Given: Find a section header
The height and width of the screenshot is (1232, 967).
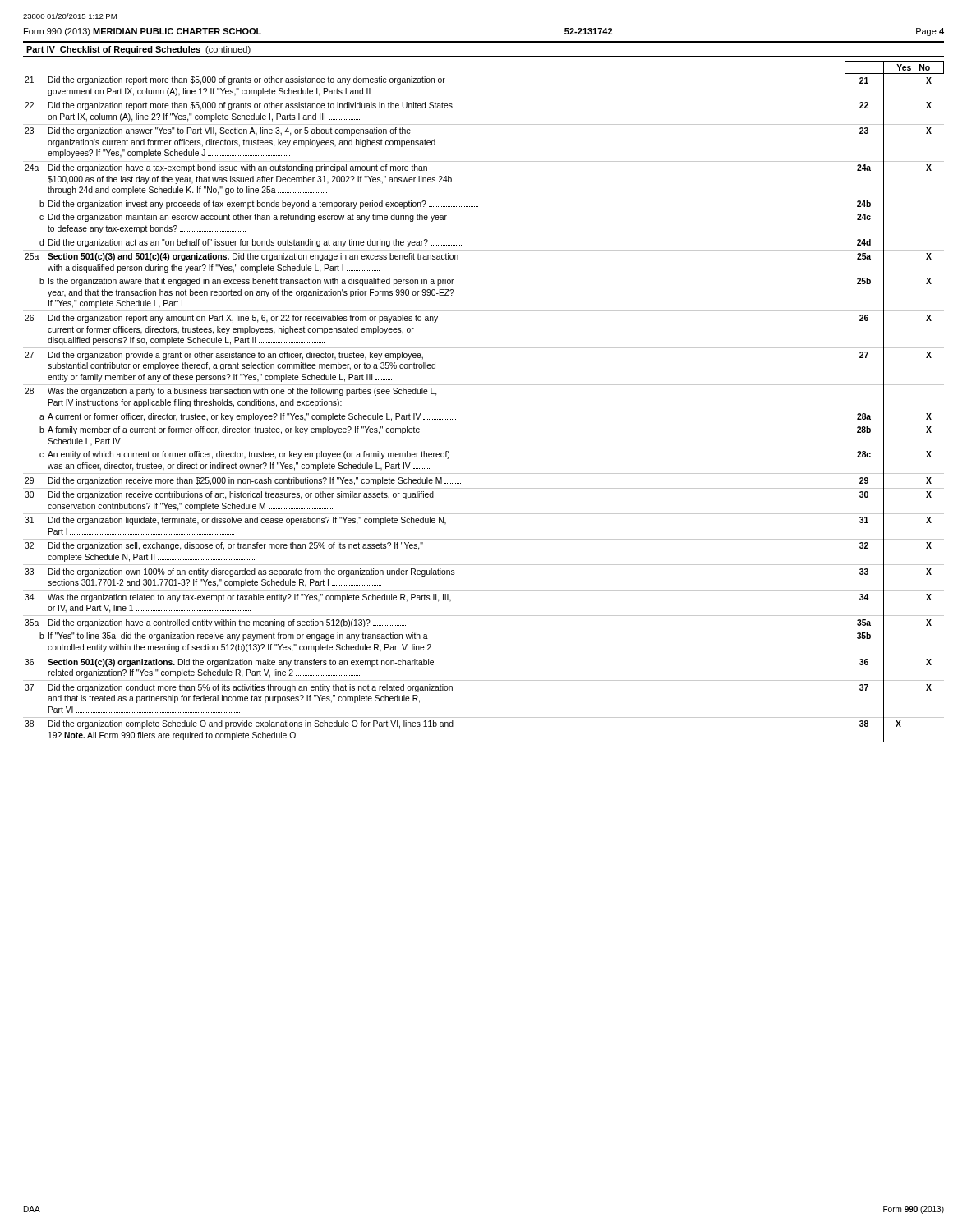Looking at the screenshot, I should pyautogui.click(x=138, y=49).
